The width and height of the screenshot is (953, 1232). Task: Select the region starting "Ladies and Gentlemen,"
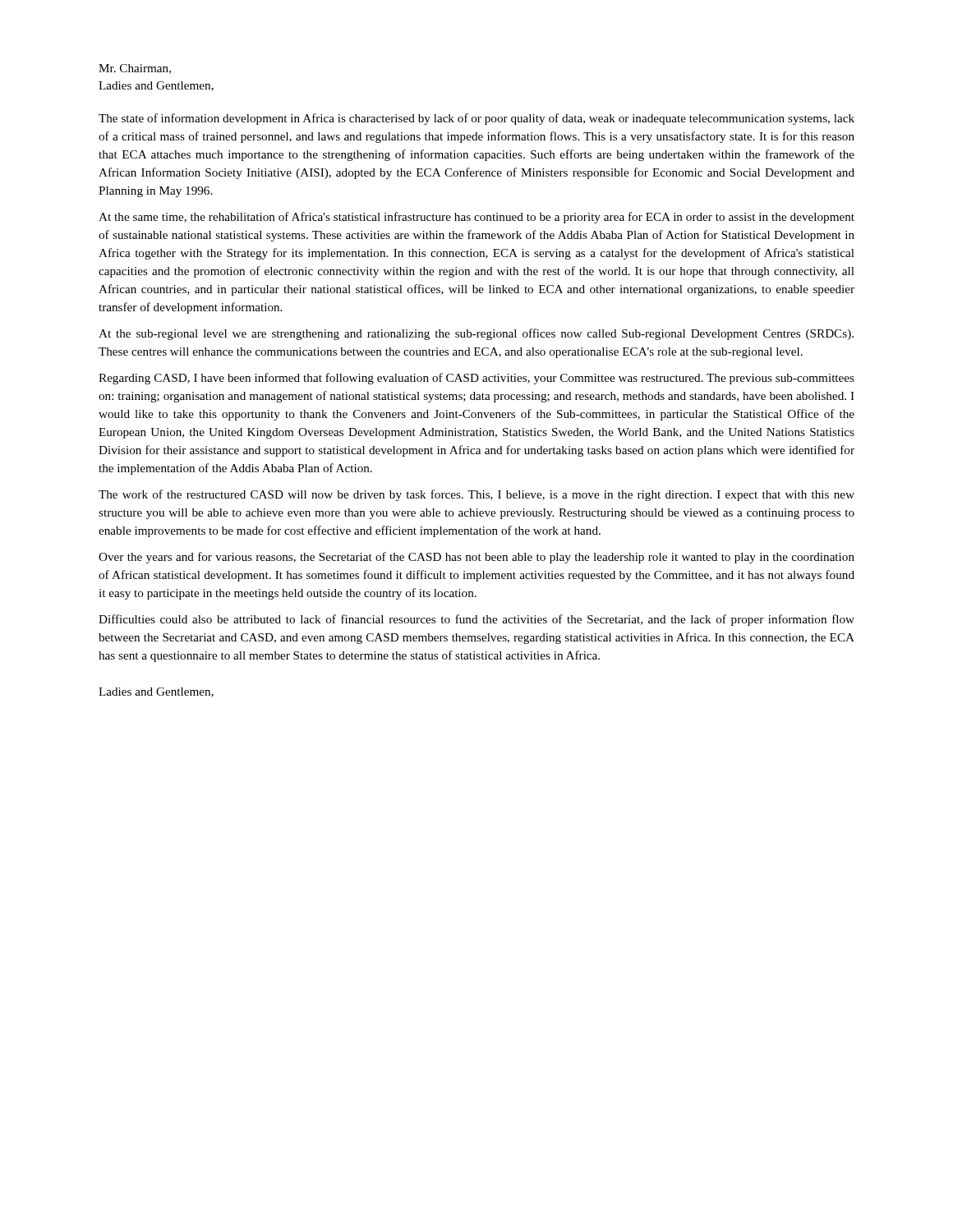click(x=156, y=692)
